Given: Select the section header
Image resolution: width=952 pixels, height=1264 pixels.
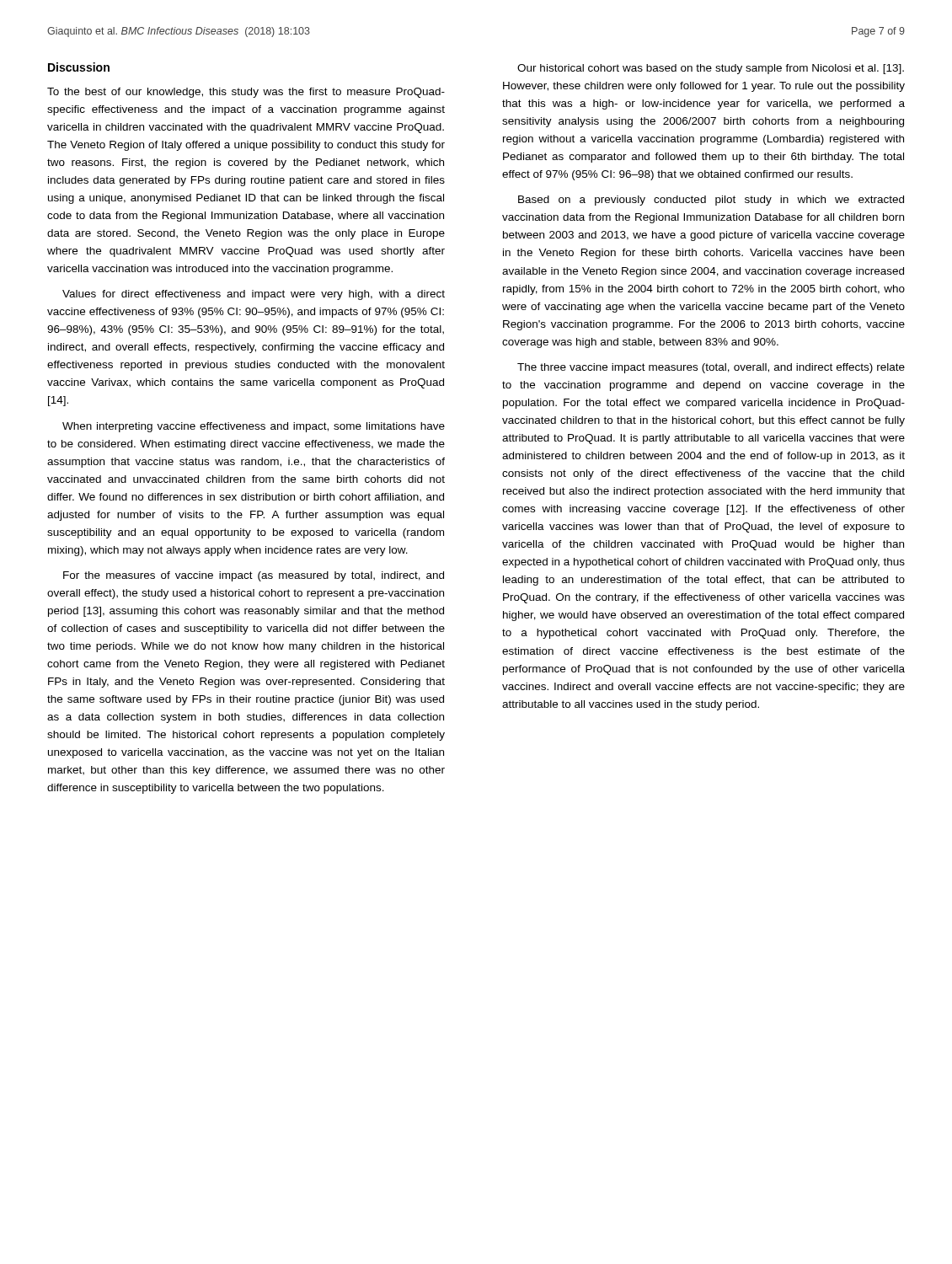Looking at the screenshot, I should pos(79,67).
